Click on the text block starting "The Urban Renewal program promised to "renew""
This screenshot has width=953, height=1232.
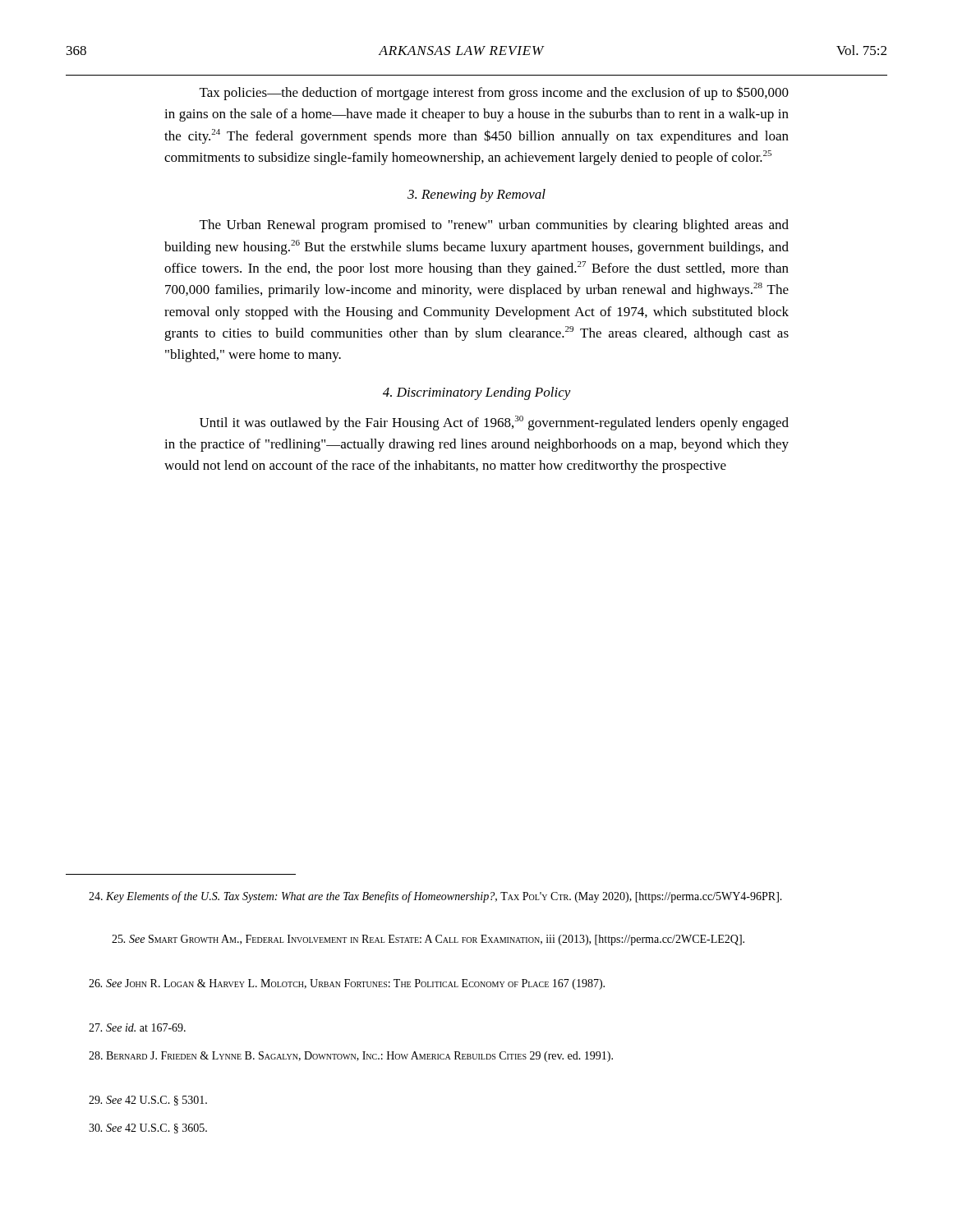[x=476, y=290]
